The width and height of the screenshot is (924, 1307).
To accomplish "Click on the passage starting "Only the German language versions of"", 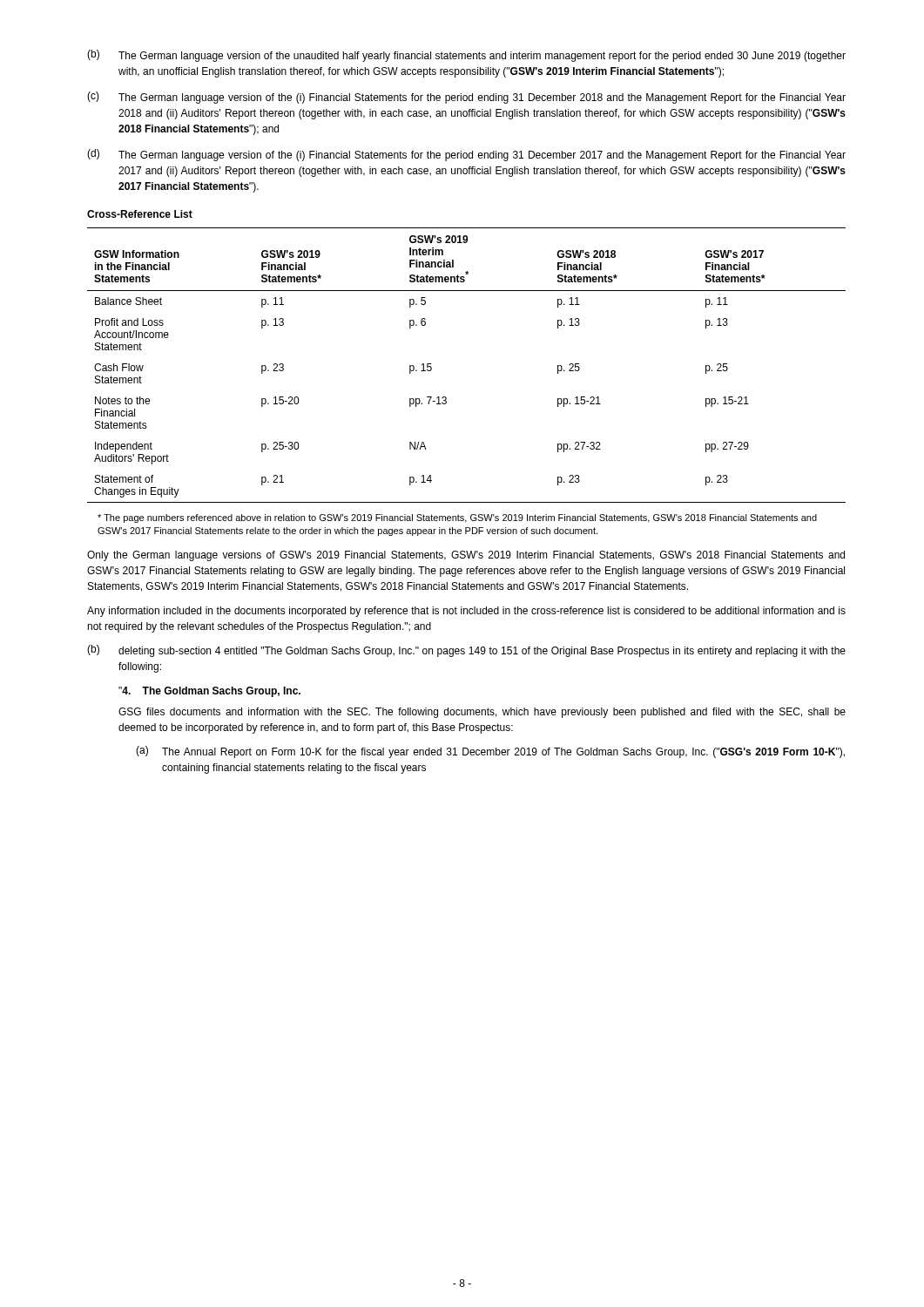I will tap(466, 571).
